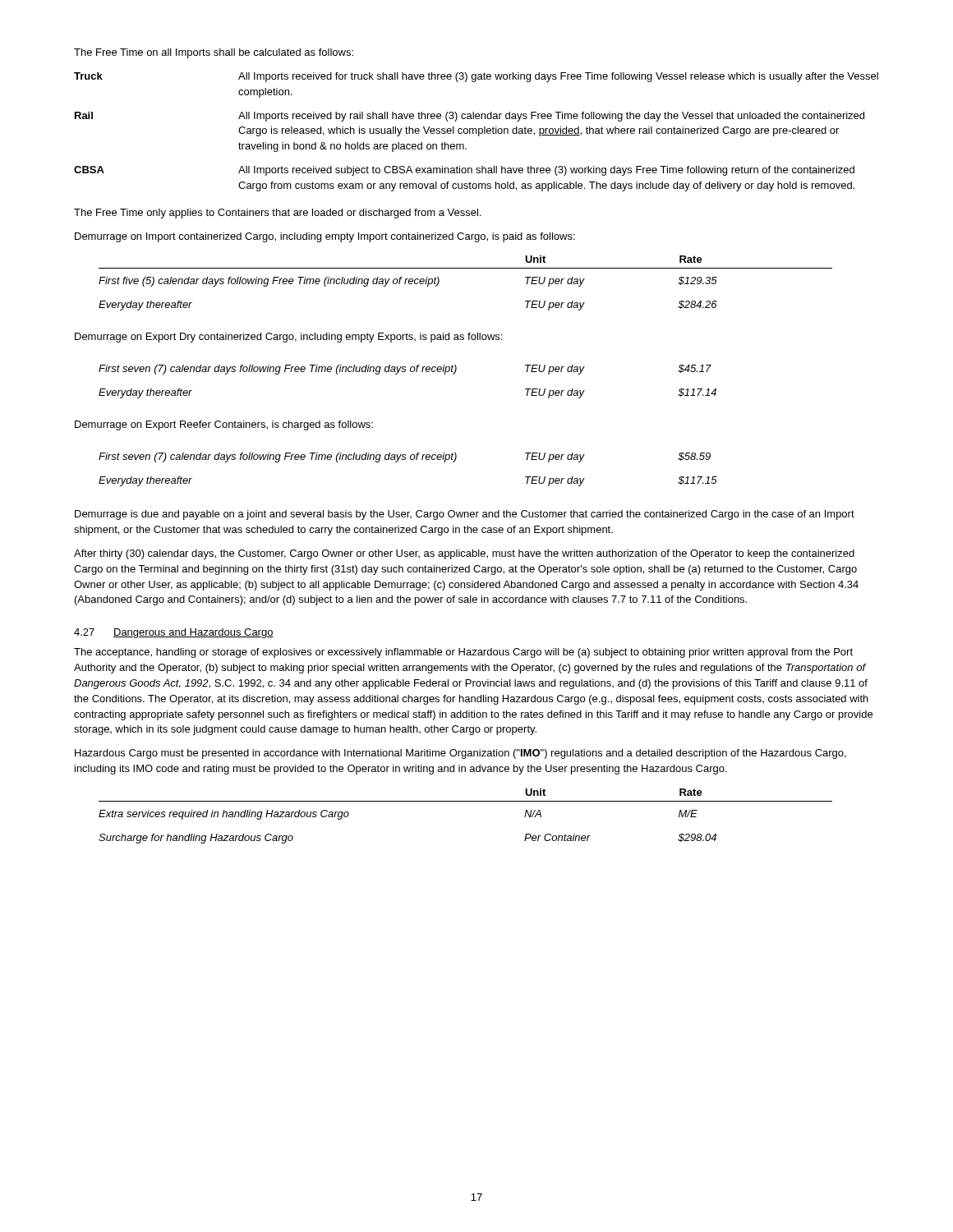This screenshot has width=953, height=1232.
Task: Navigate to the block starting "The Free Time on all"
Action: pyautogui.click(x=214, y=52)
